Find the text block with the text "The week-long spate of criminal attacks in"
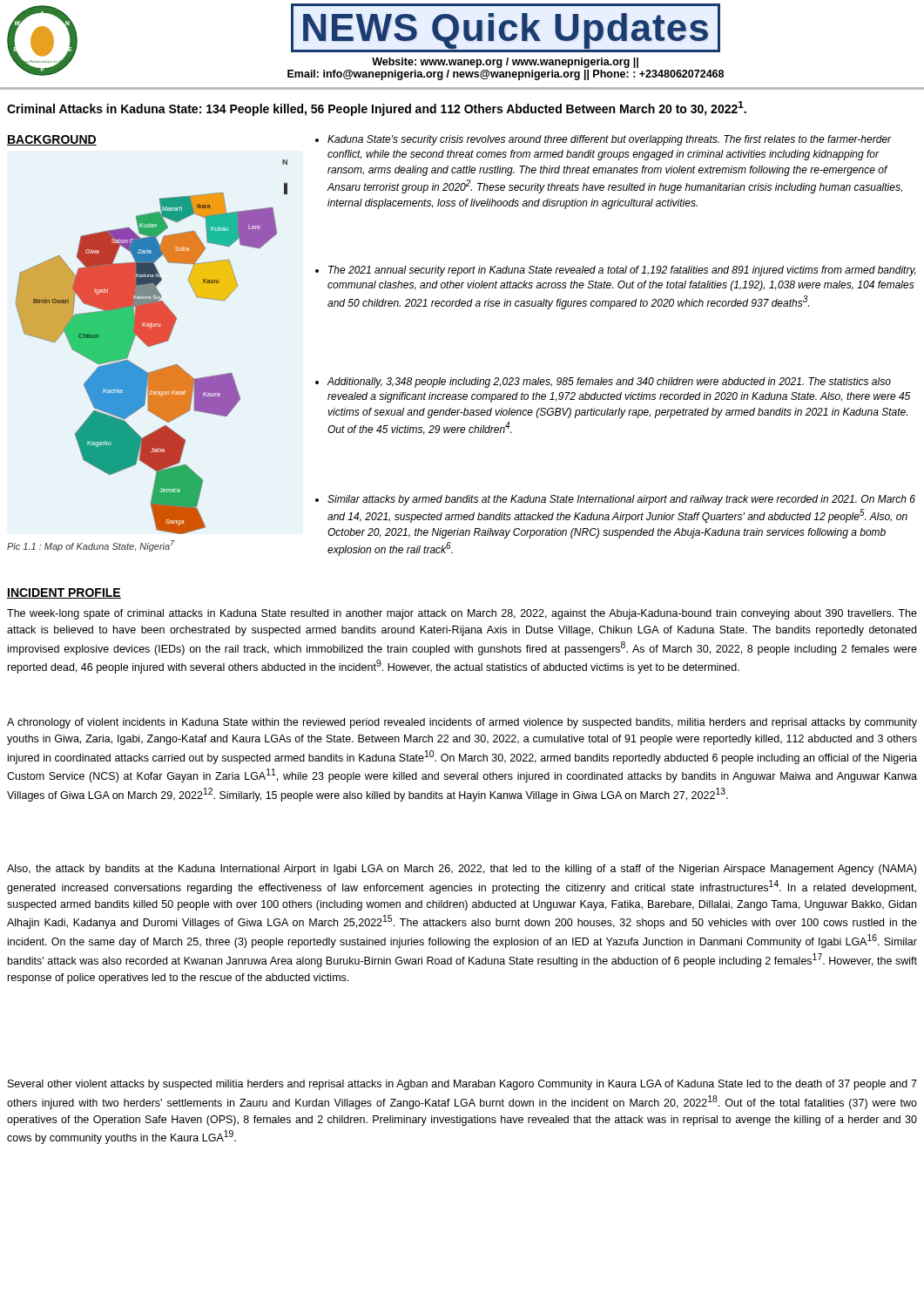Image resolution: width=924 pixels, height=1307 pixels. tap(462, 641)
